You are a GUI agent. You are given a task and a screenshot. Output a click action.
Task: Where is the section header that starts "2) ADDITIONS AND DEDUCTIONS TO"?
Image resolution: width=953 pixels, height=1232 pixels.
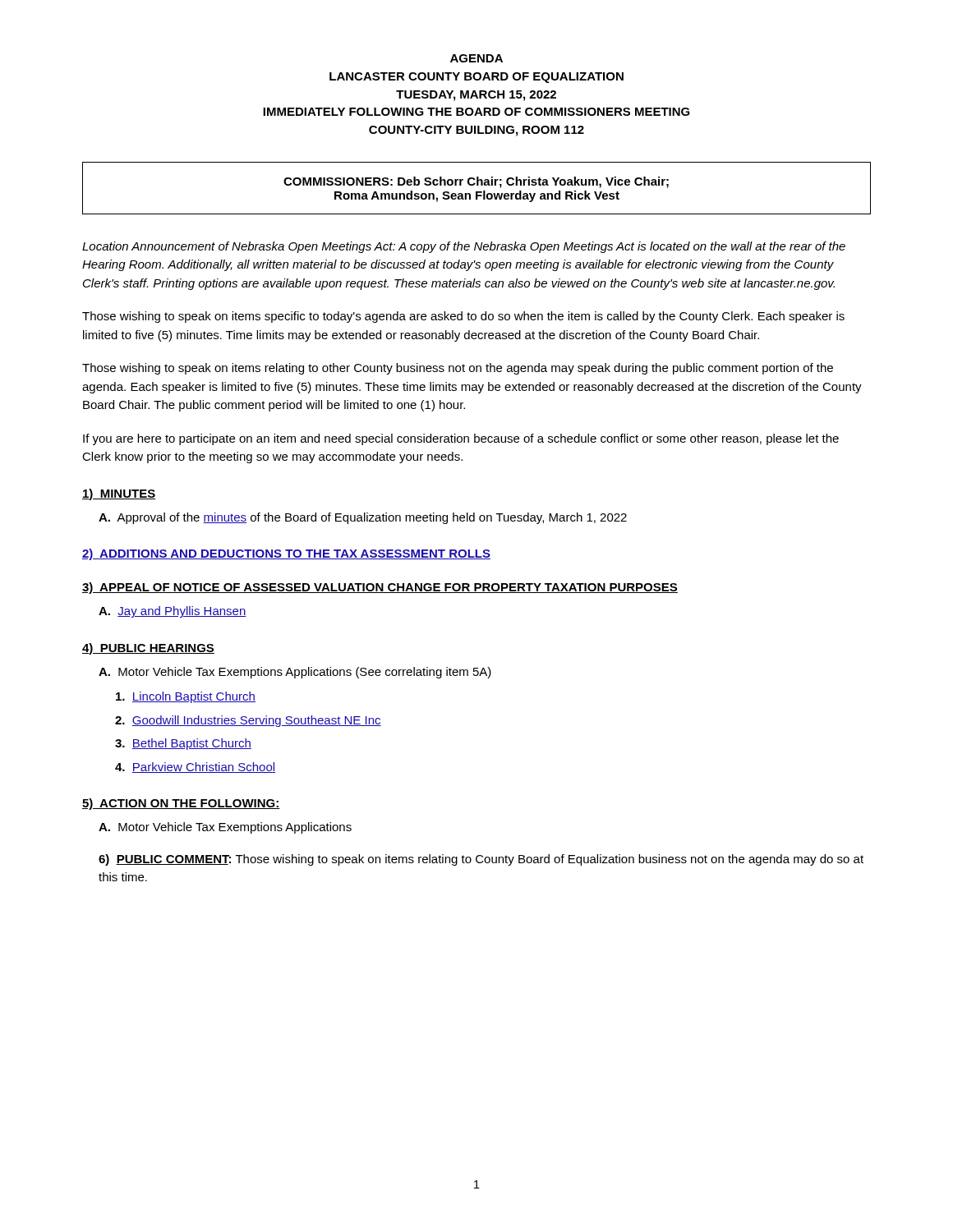286,553
